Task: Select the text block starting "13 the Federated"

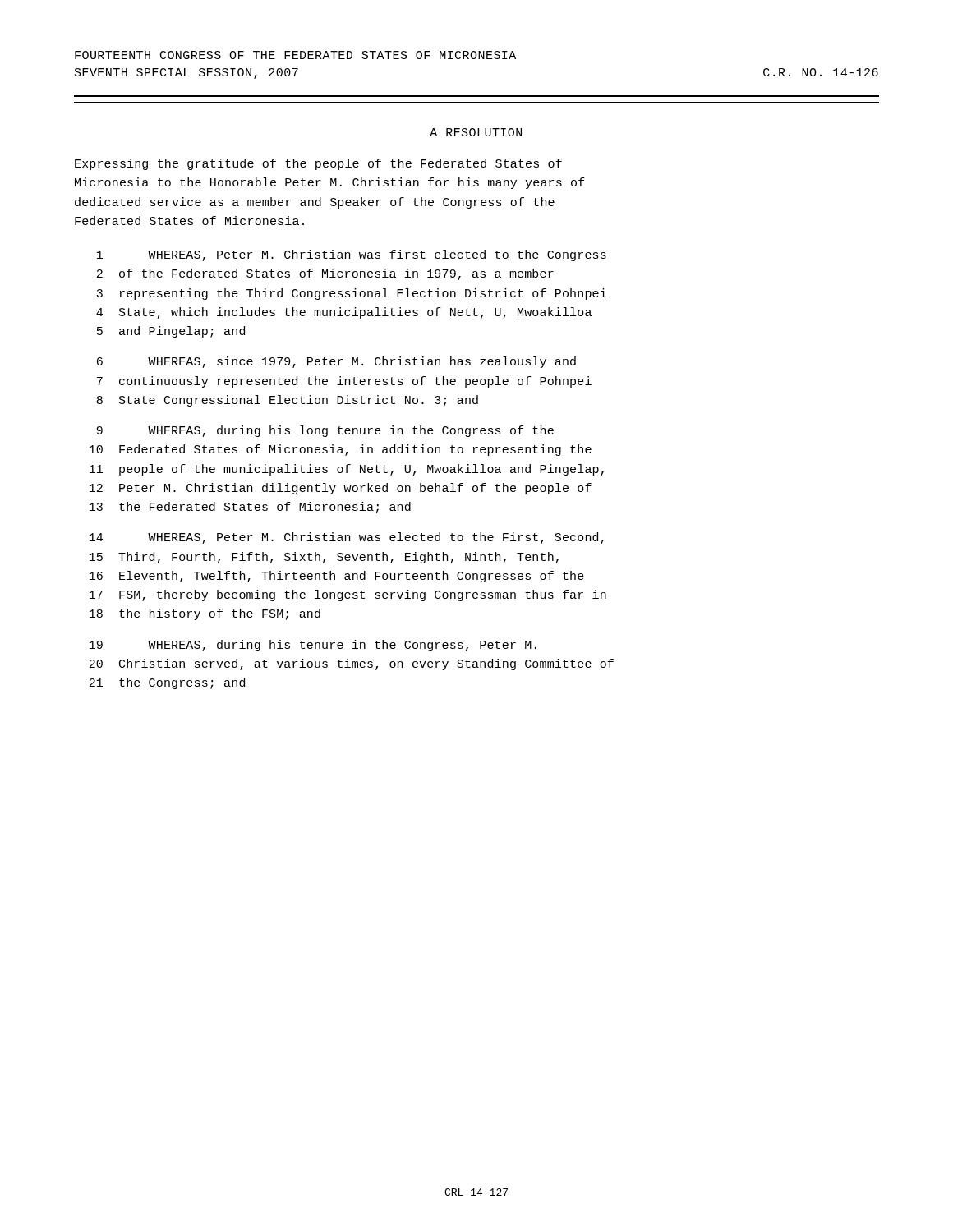Action: click(x=250, y=508)
